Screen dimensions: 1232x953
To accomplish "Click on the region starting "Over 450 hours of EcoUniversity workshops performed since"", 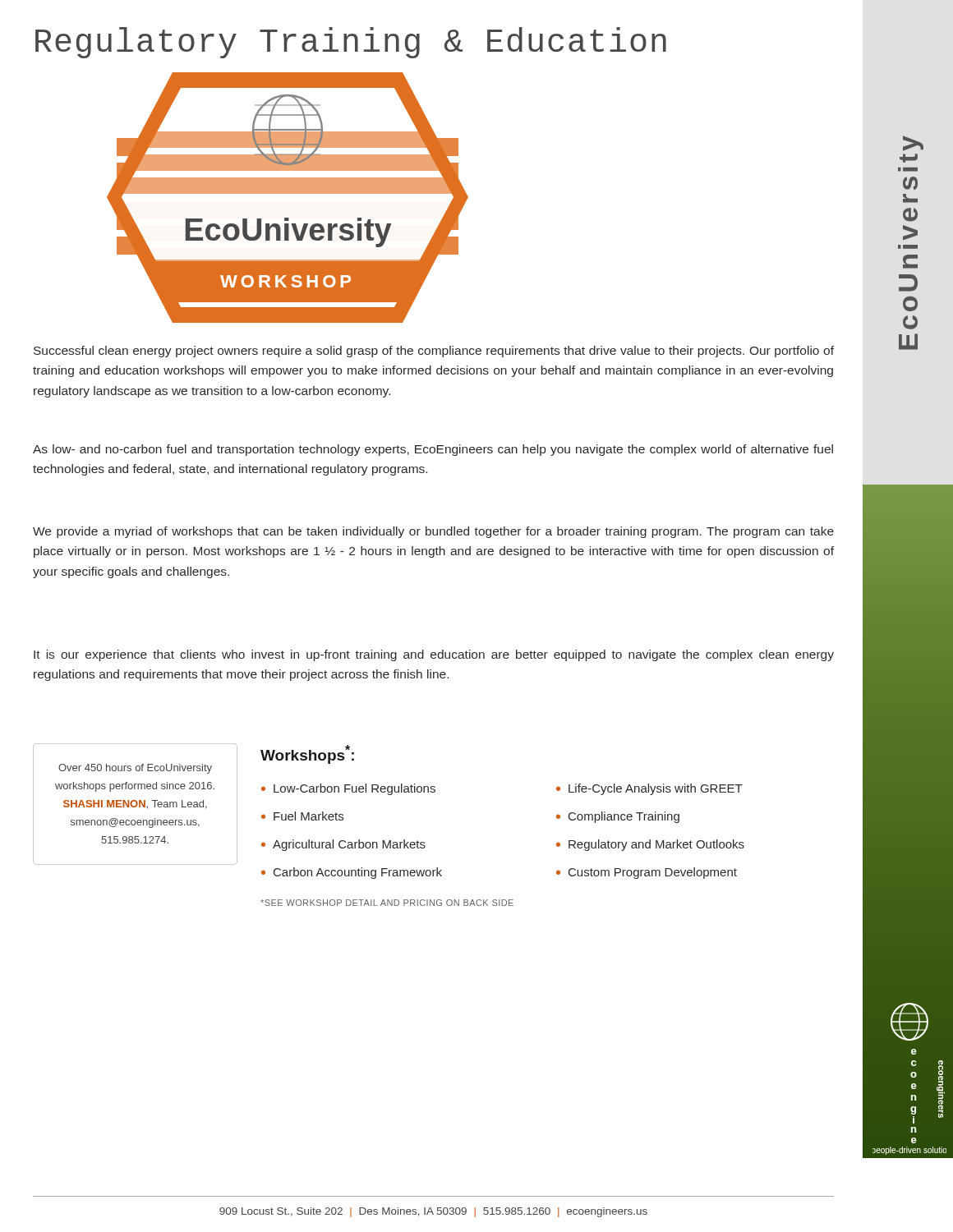I will 135,804.
